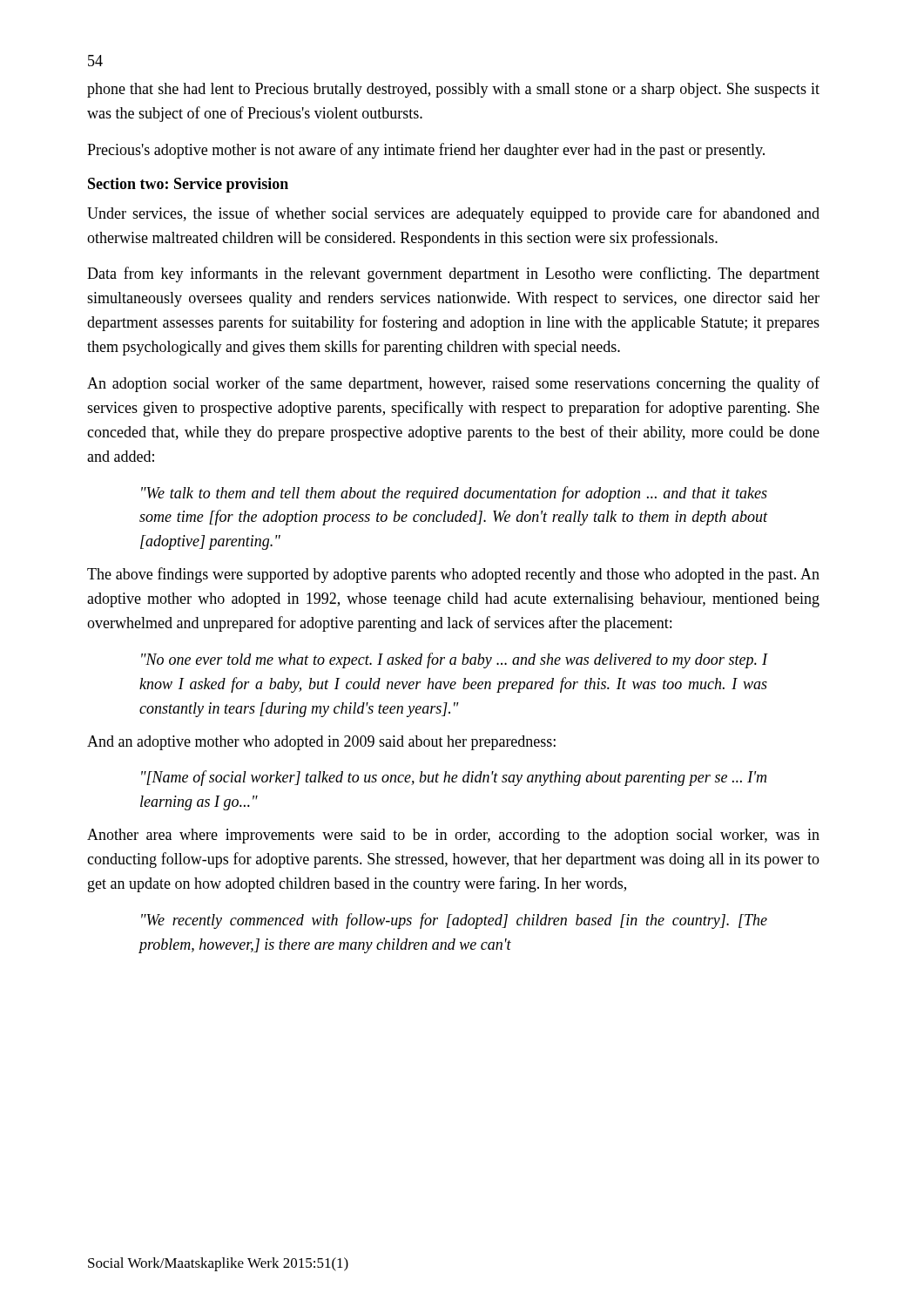Locate the text starting "Data from key informants in"
Viewport: 924px width, 1307px height.
(x=453, y=310)
